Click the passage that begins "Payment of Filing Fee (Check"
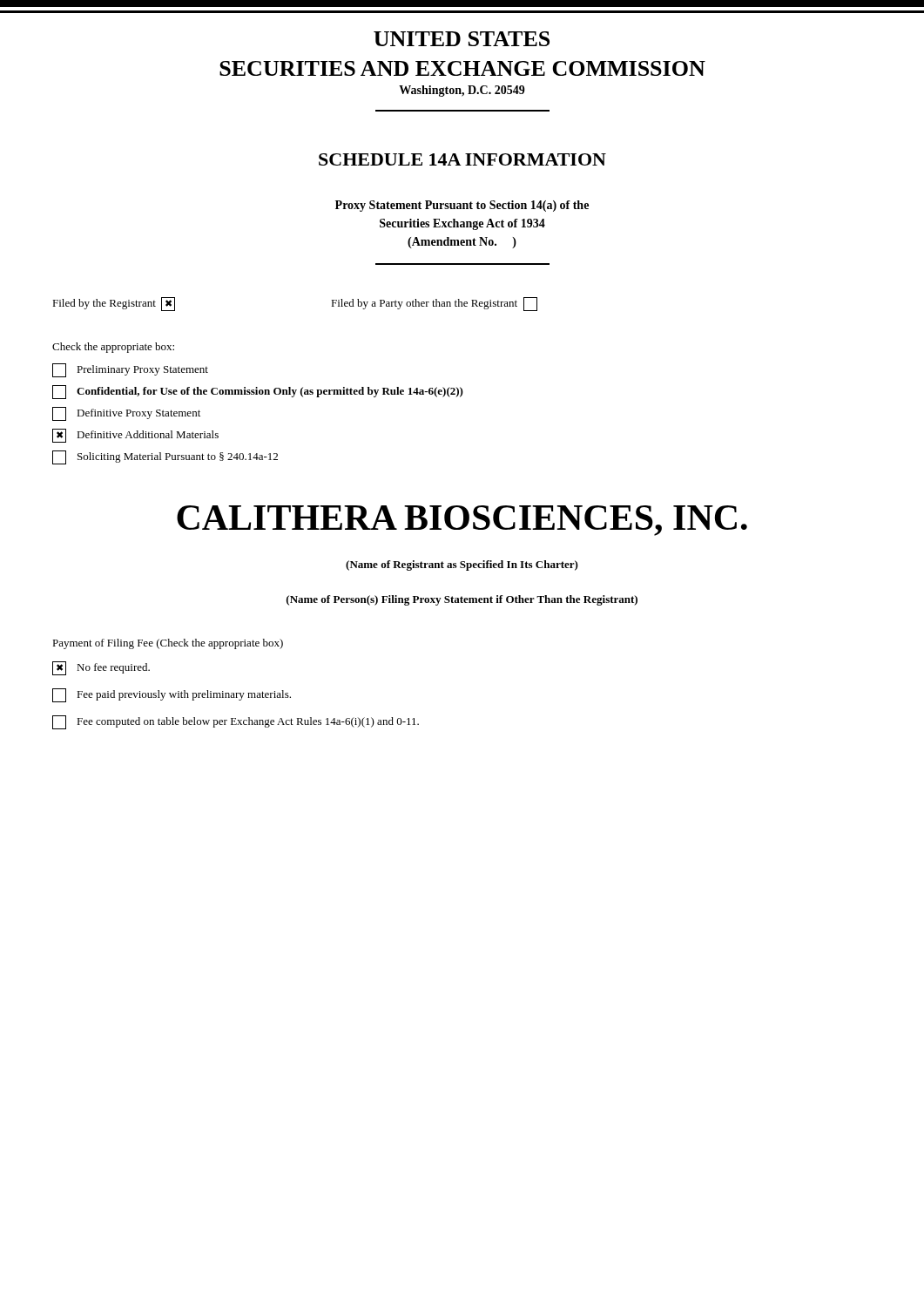 tap(168, 643)
